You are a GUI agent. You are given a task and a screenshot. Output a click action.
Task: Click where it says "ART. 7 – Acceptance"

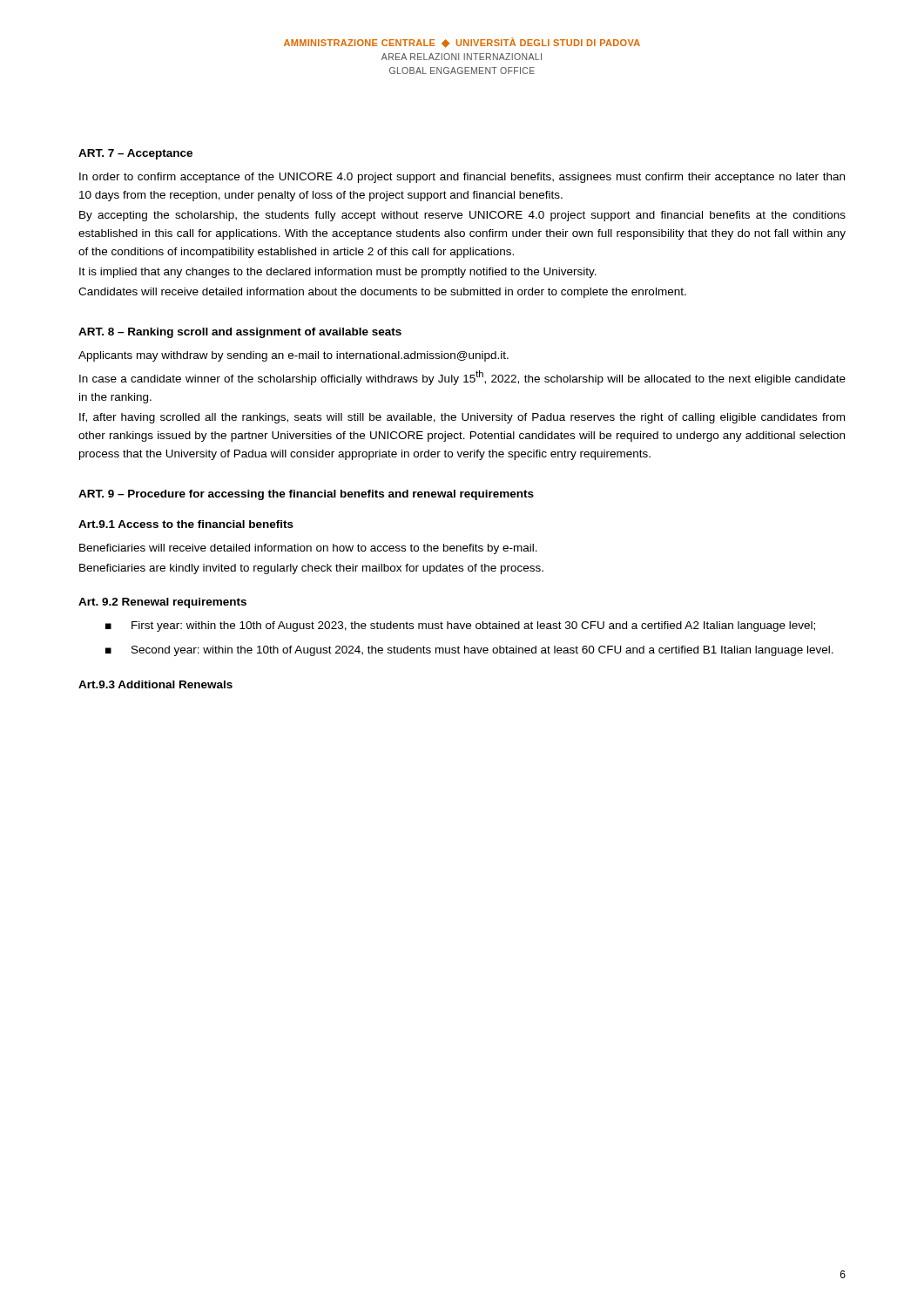136,153
